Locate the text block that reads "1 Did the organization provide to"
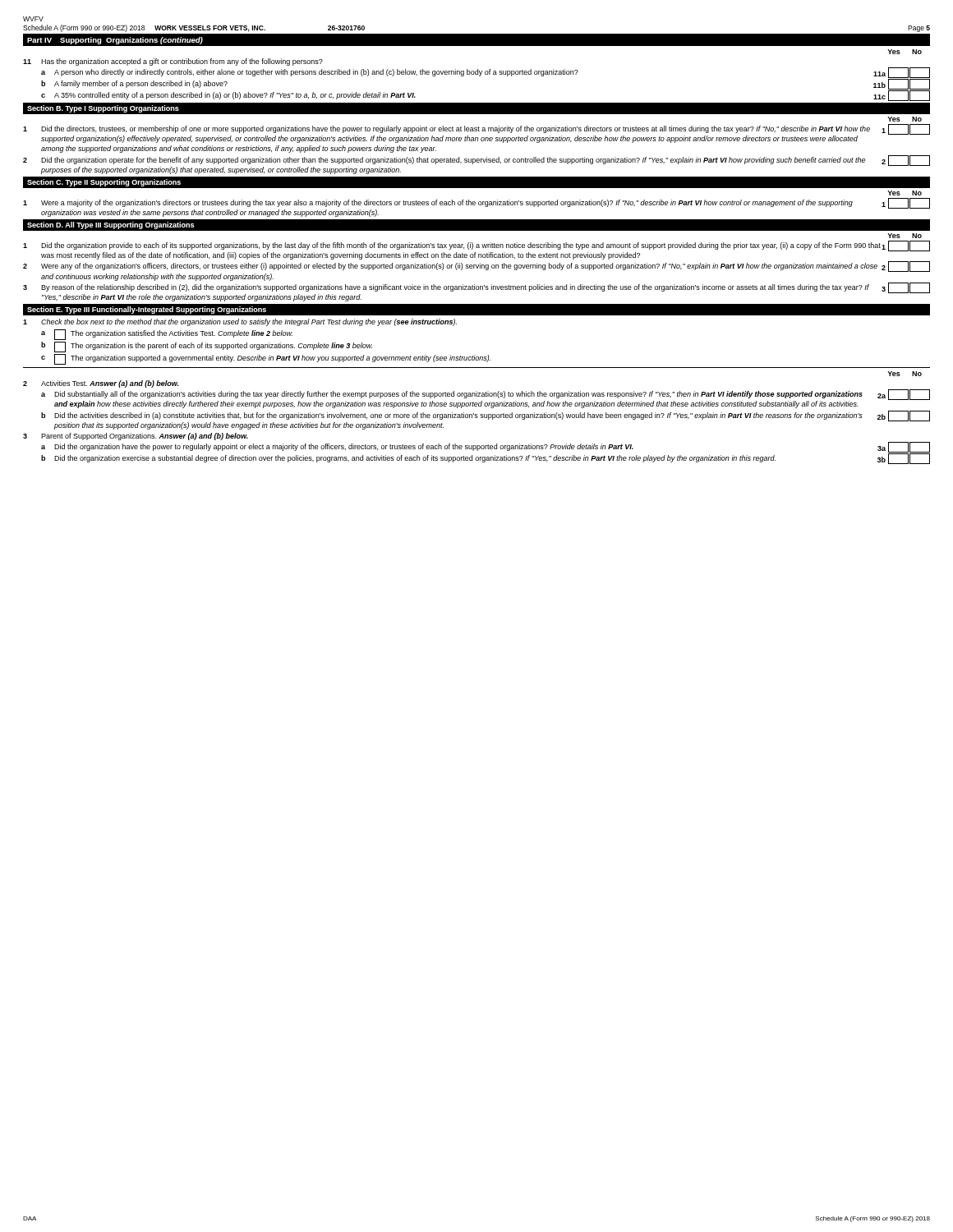 point(476,251)
